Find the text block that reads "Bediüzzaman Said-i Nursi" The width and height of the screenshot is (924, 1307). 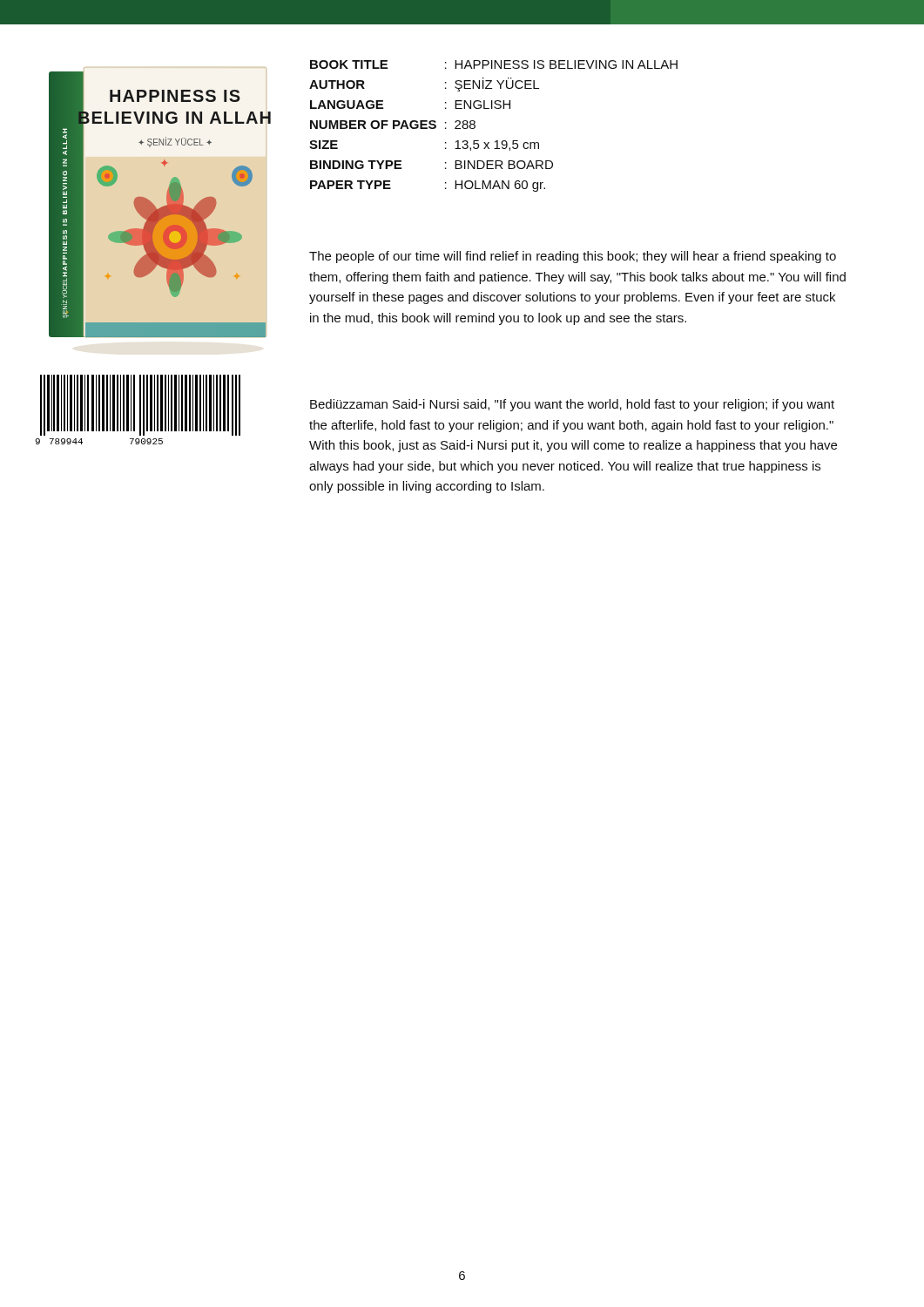[x=573, y=445]
